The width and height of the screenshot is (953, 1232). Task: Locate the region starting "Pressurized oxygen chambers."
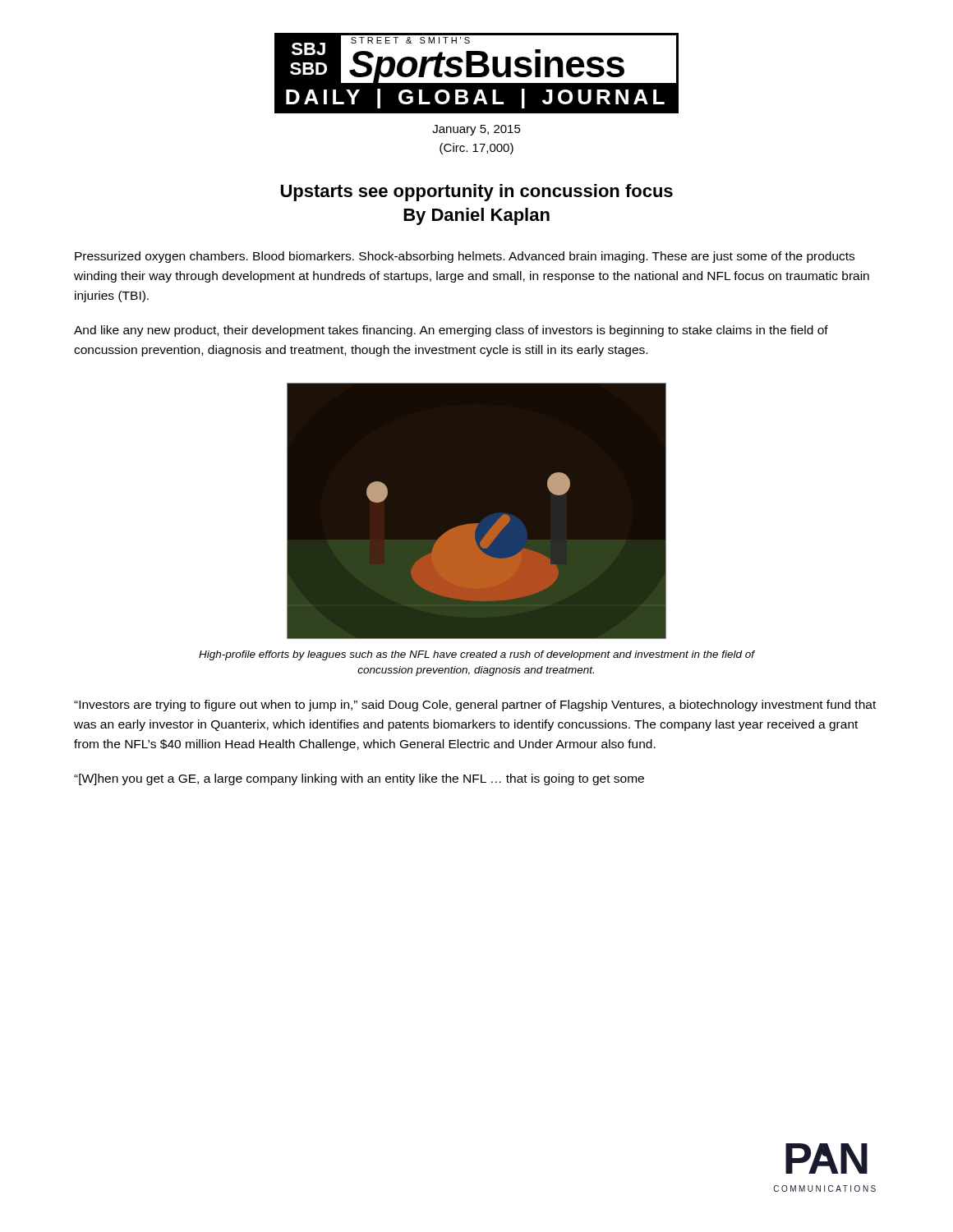pyautogui.click(x=472, y=276)
